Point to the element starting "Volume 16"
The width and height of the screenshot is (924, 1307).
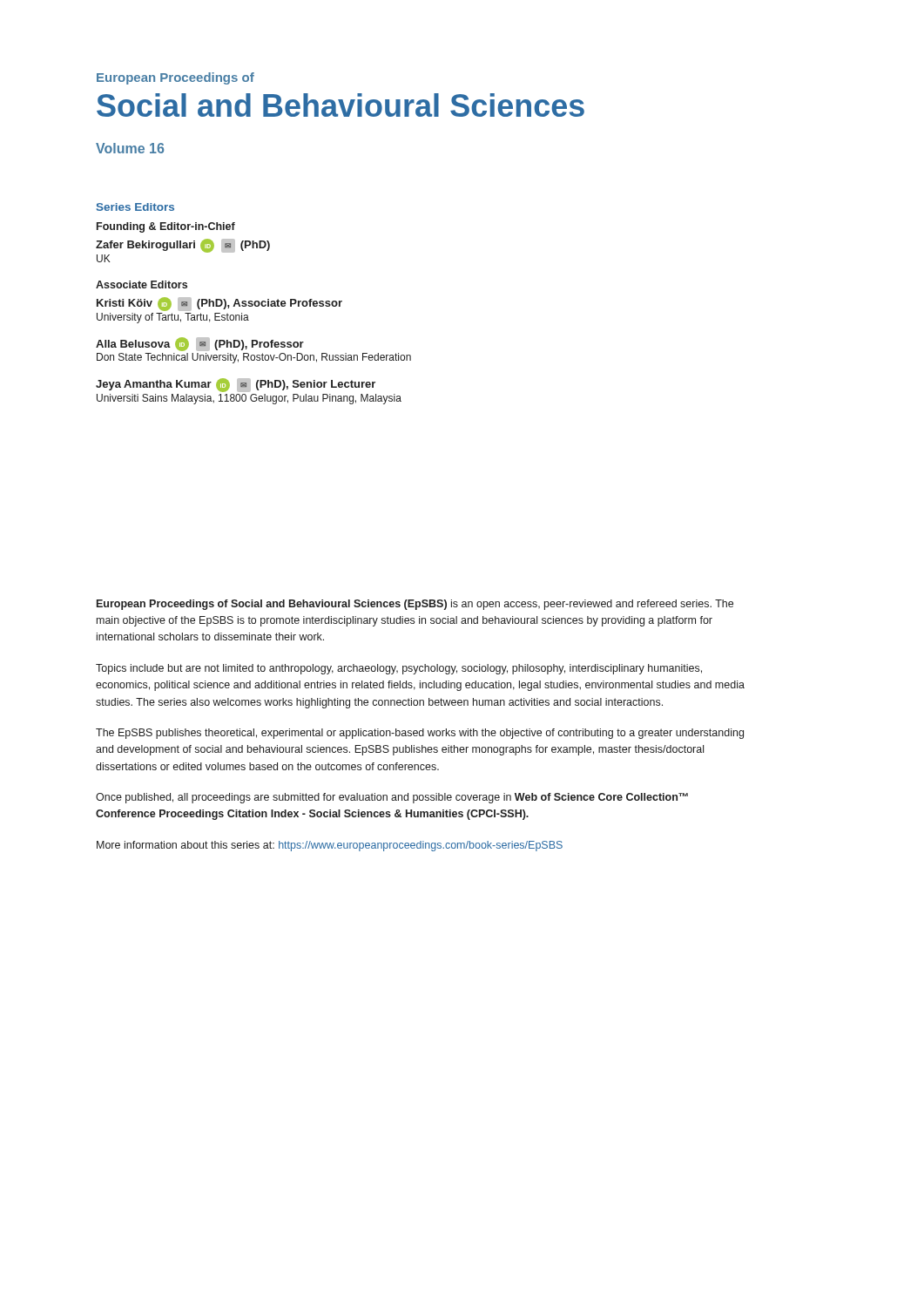pos(130,148)
